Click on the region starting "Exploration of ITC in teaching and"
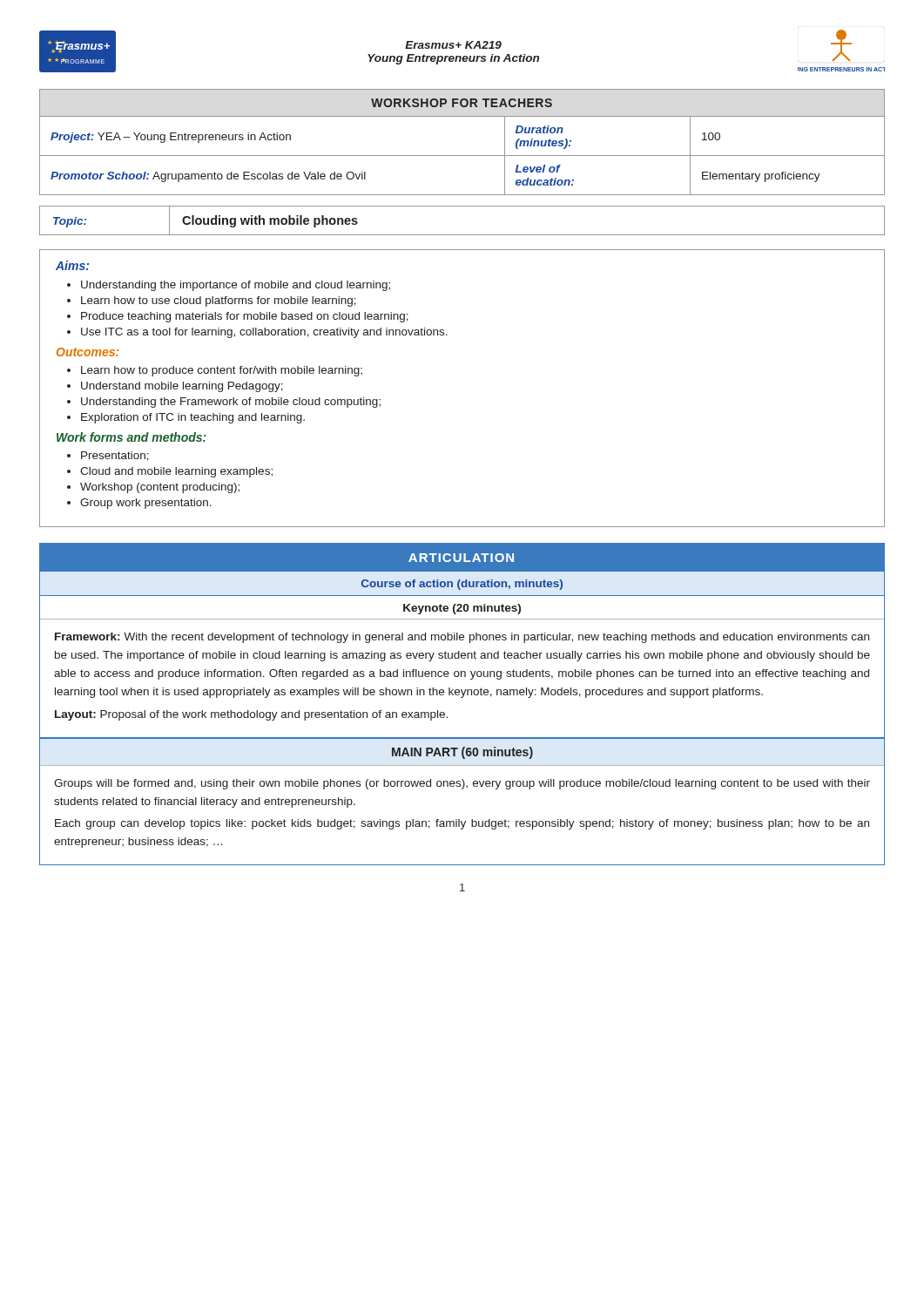Screen dimensions: 1307x924 [193, 417]
